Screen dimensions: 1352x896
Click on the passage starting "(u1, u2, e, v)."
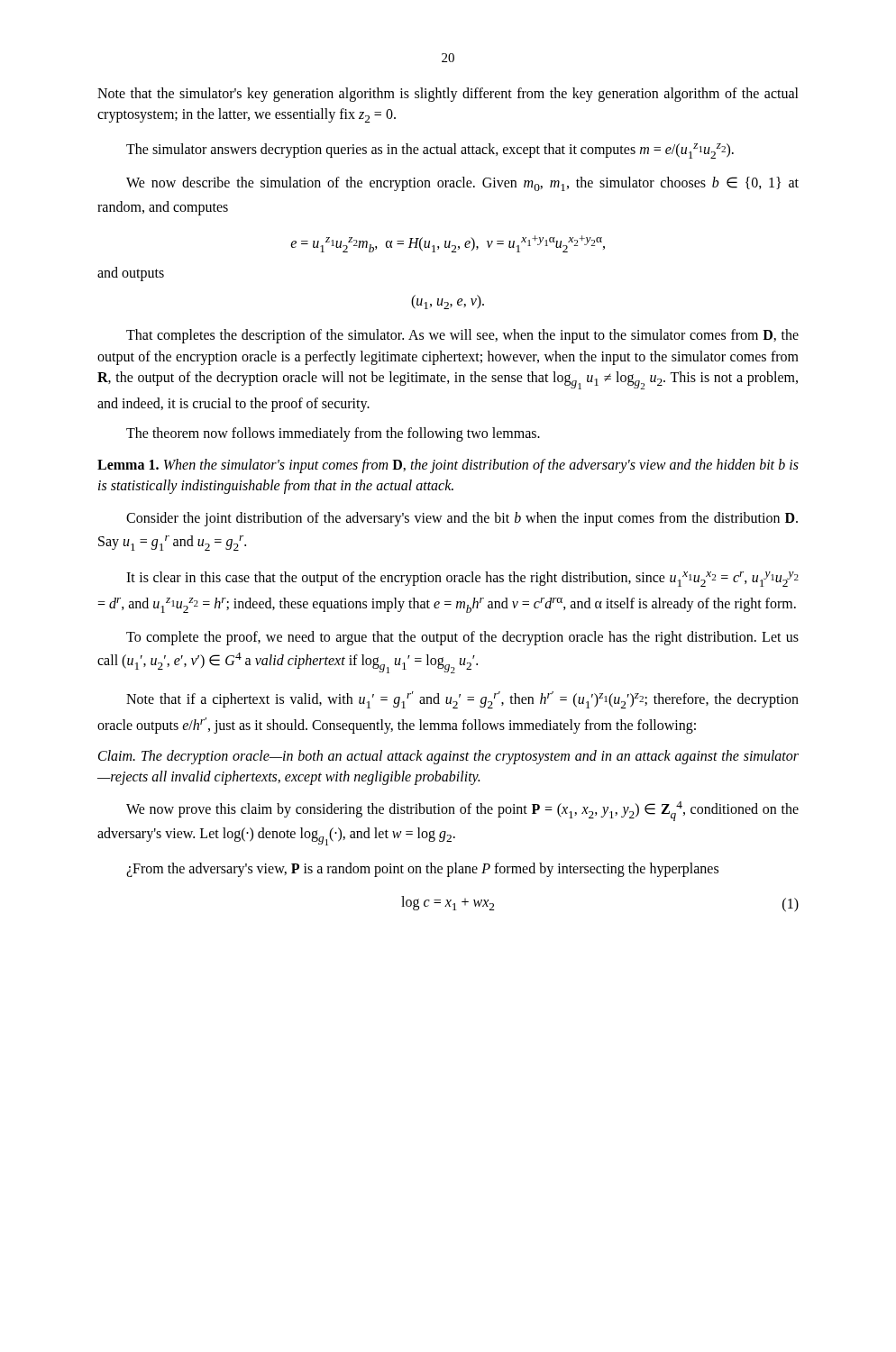pos(448,302)
